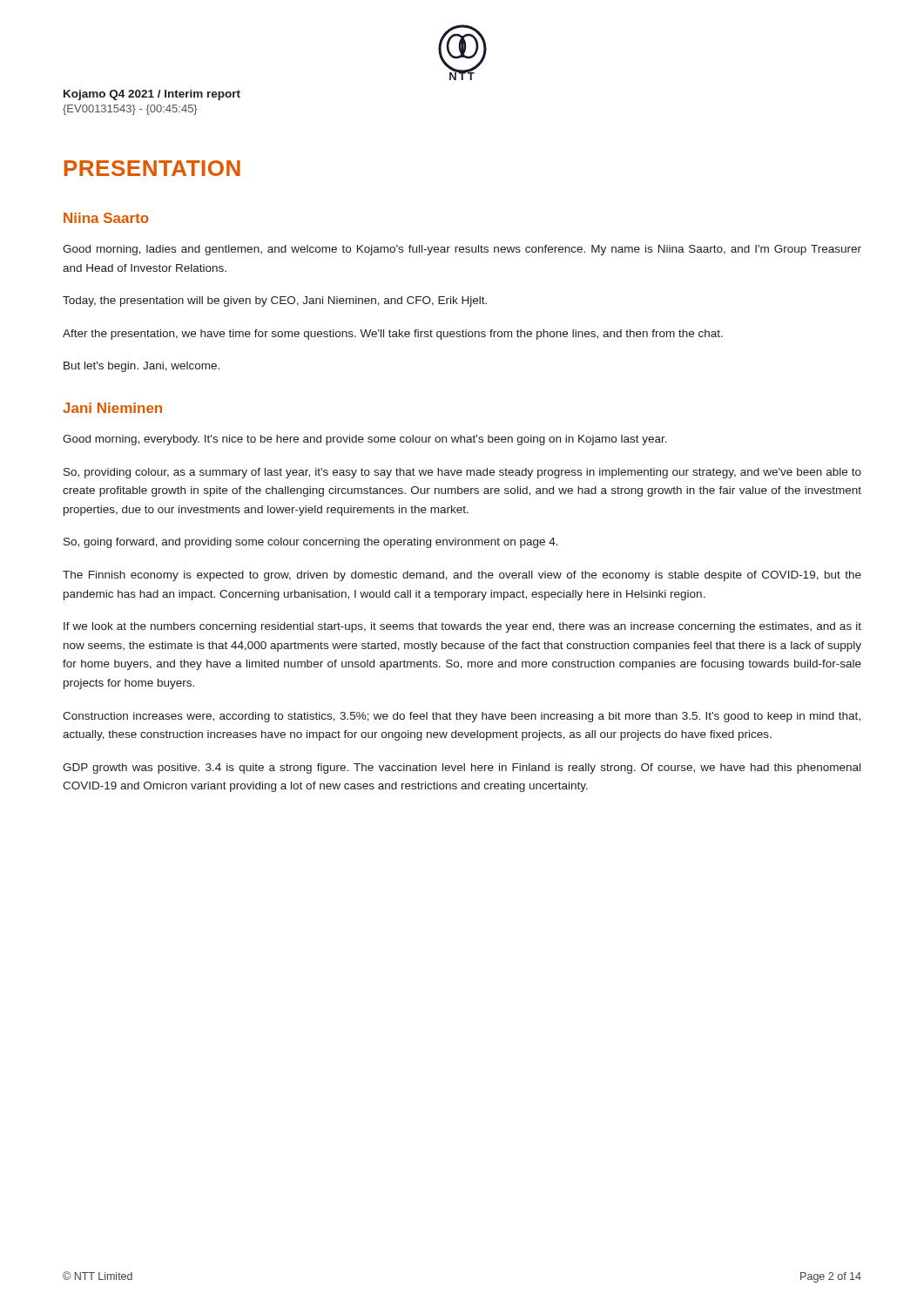This screenshot has height=1307, width=924.
Task: Find the text starting "Today, the presentation will be given"
Action: 275,300
